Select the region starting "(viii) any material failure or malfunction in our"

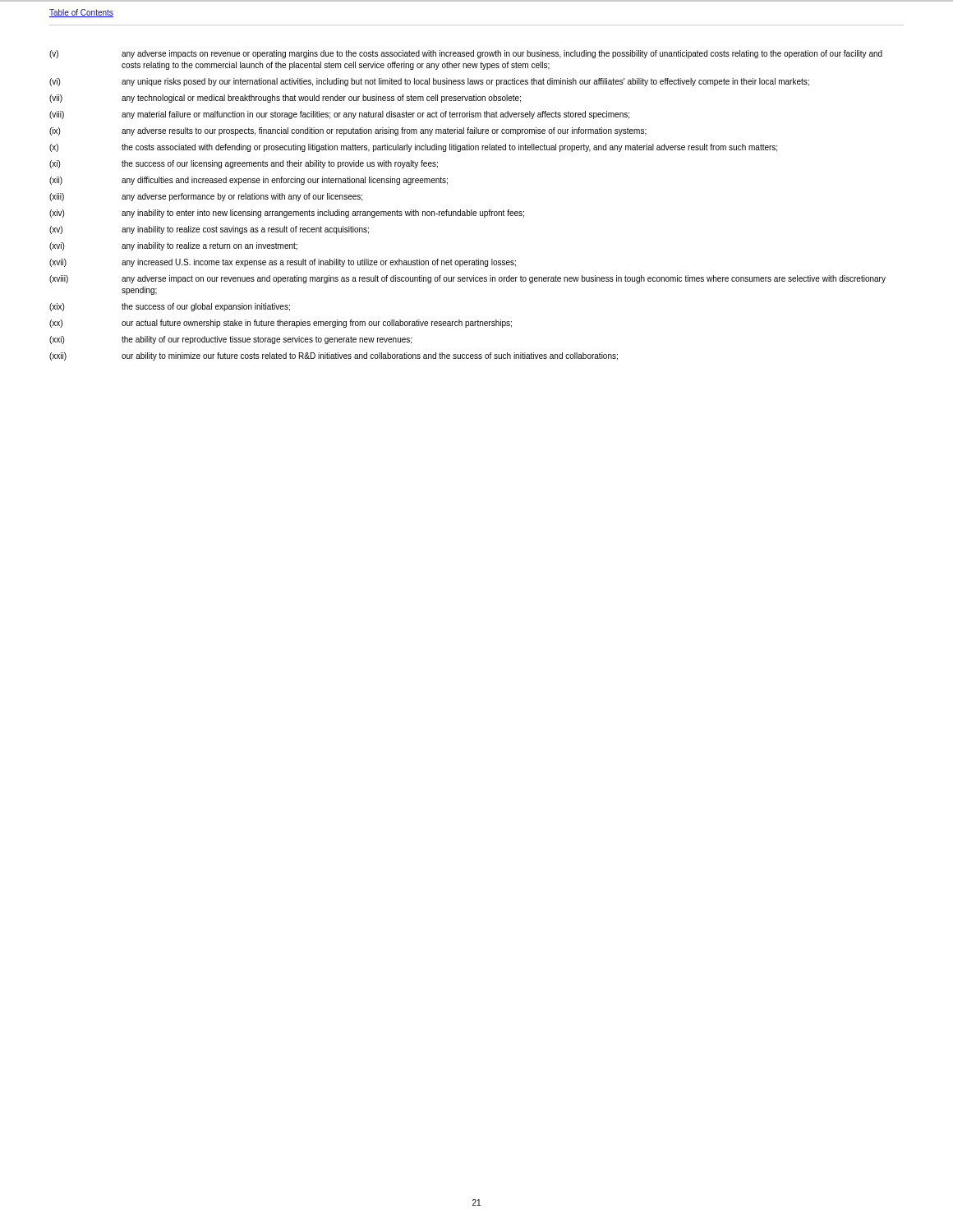(476, 115)
